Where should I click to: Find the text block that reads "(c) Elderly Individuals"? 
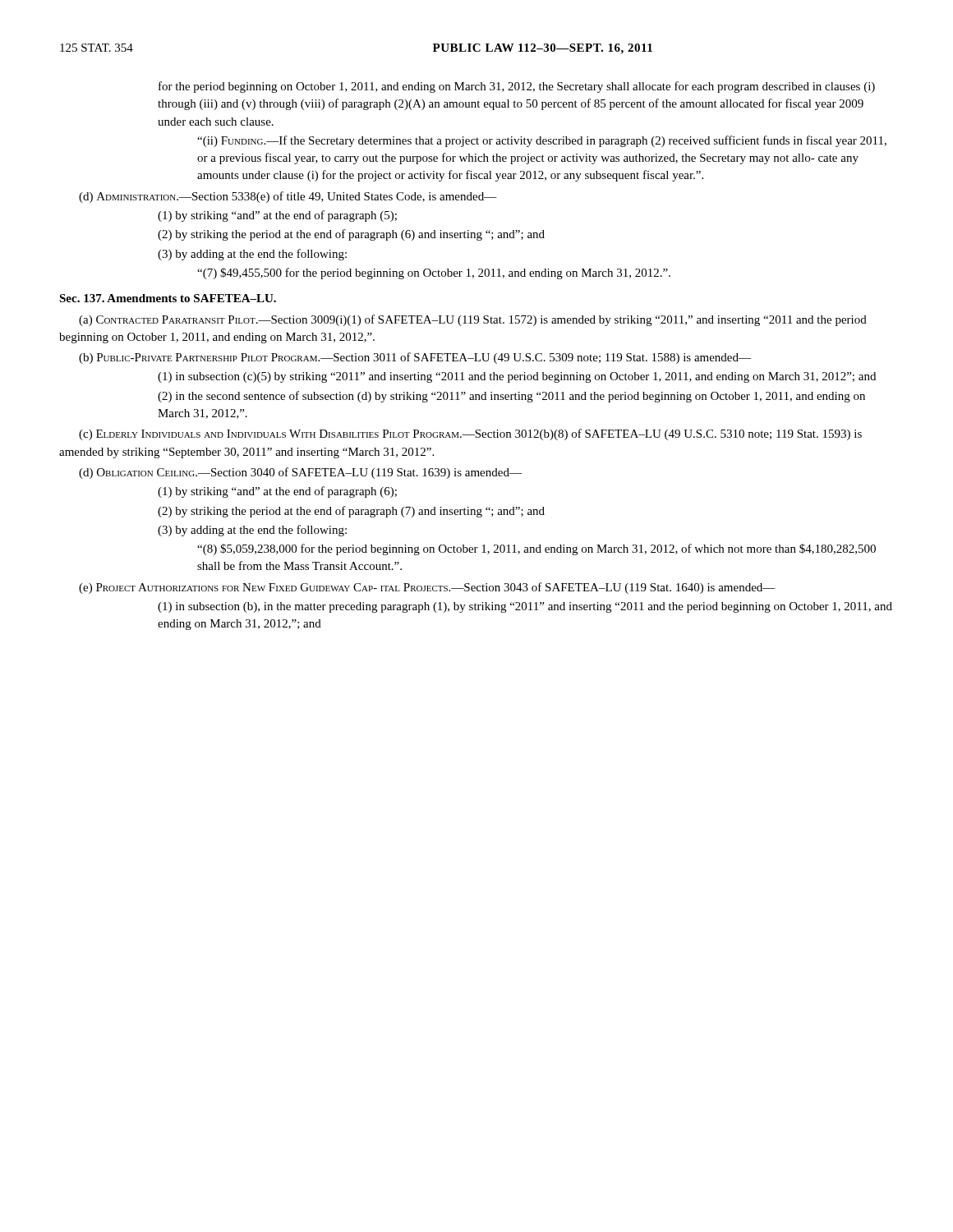pyautogui.click(x=476, y=443)
